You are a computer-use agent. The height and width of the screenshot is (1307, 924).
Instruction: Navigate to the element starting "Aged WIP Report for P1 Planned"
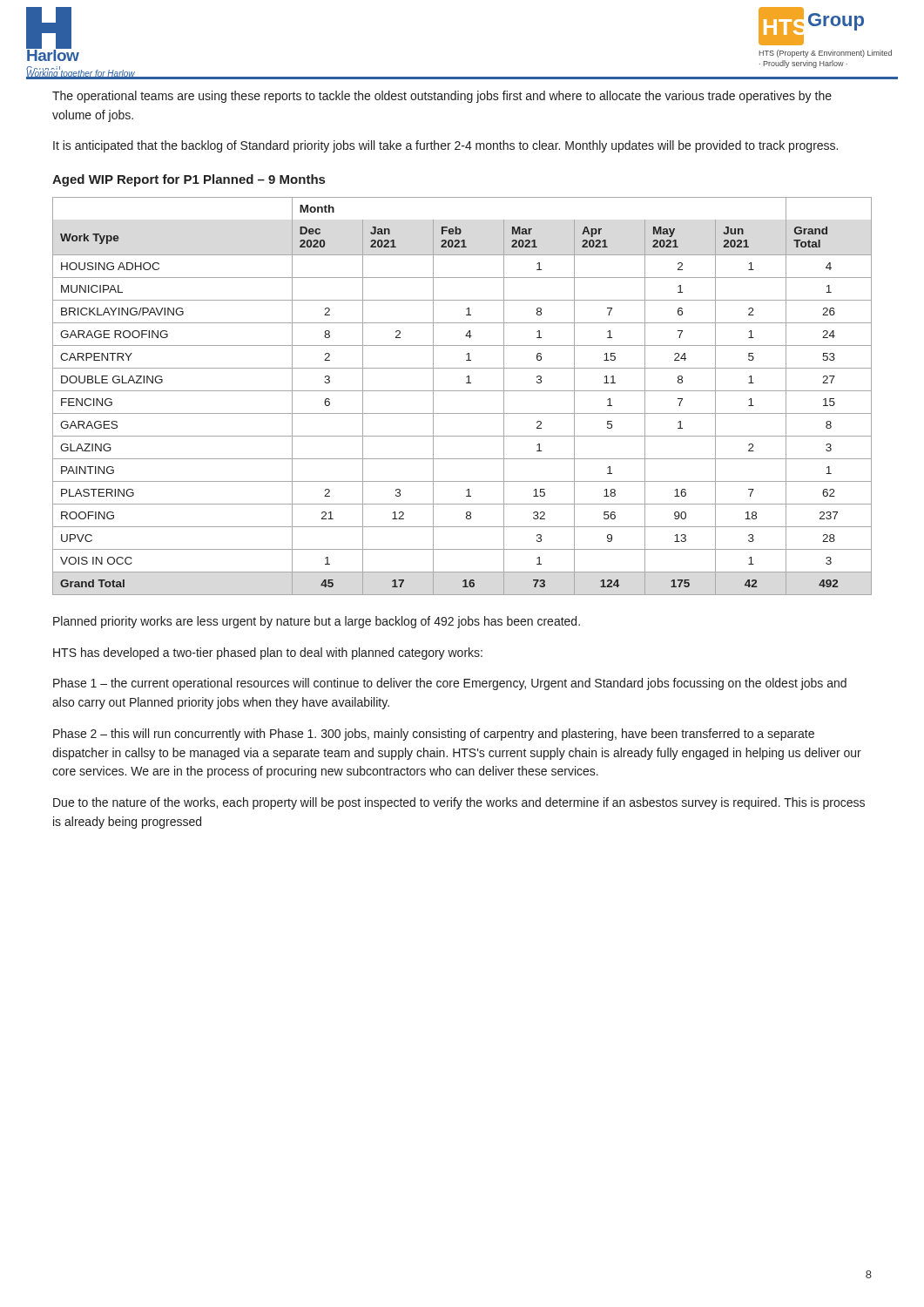point(189,179)
